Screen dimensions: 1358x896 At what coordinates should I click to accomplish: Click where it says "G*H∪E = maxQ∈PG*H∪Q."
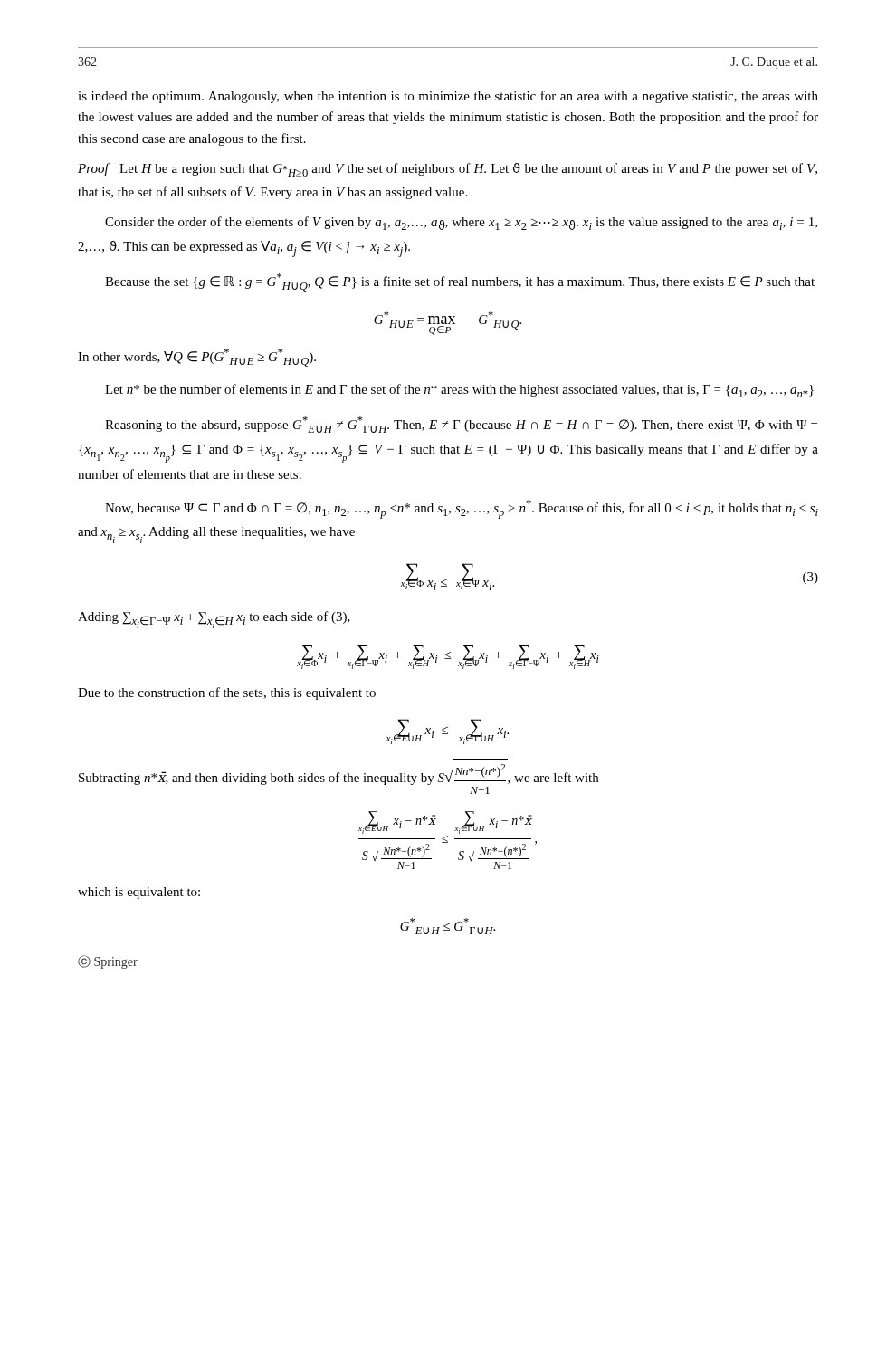[x=448, y=320]
